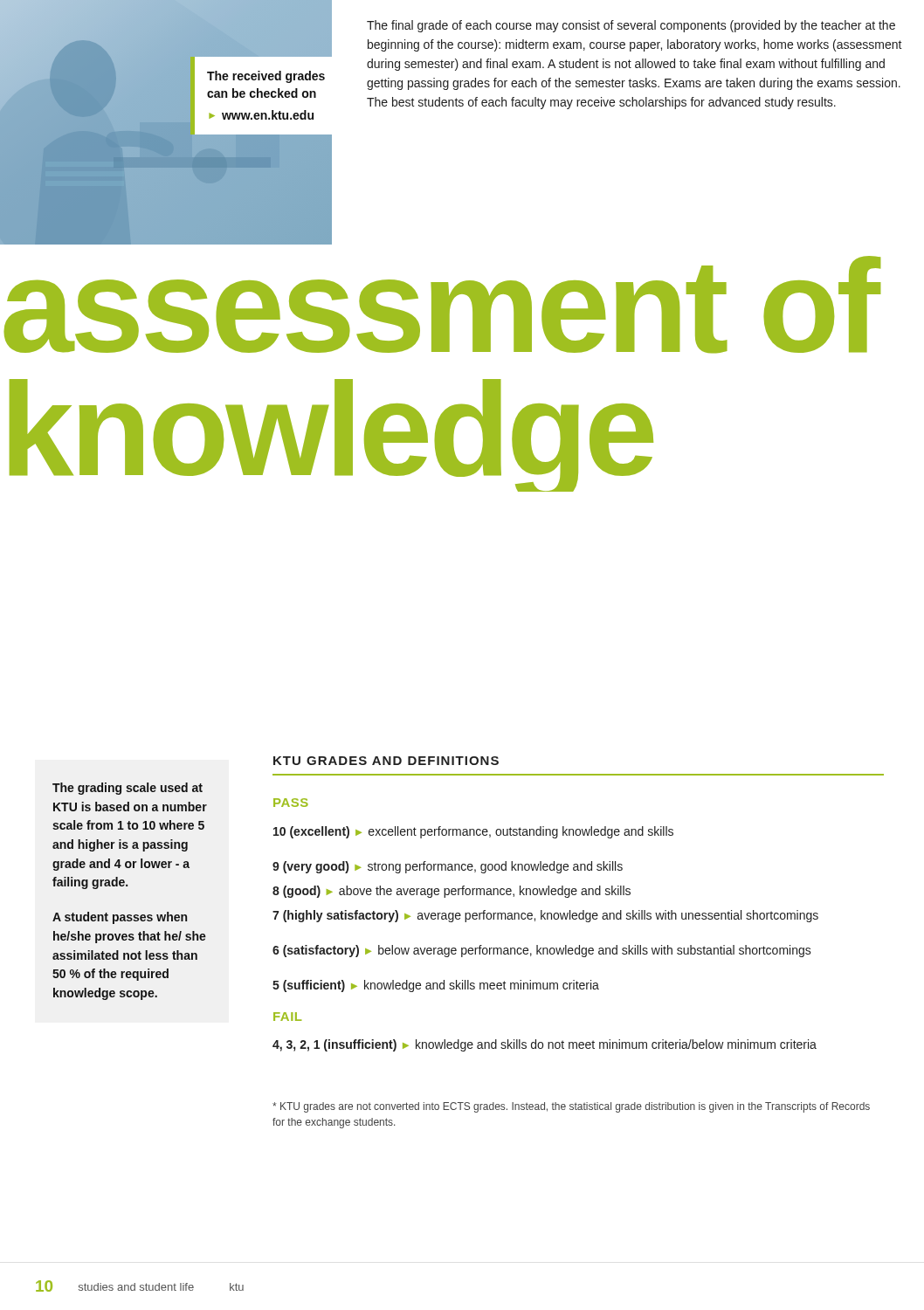924x1310 pixels.
Task: Find the text block that reads "The received grades can be"
Action: 273,95
